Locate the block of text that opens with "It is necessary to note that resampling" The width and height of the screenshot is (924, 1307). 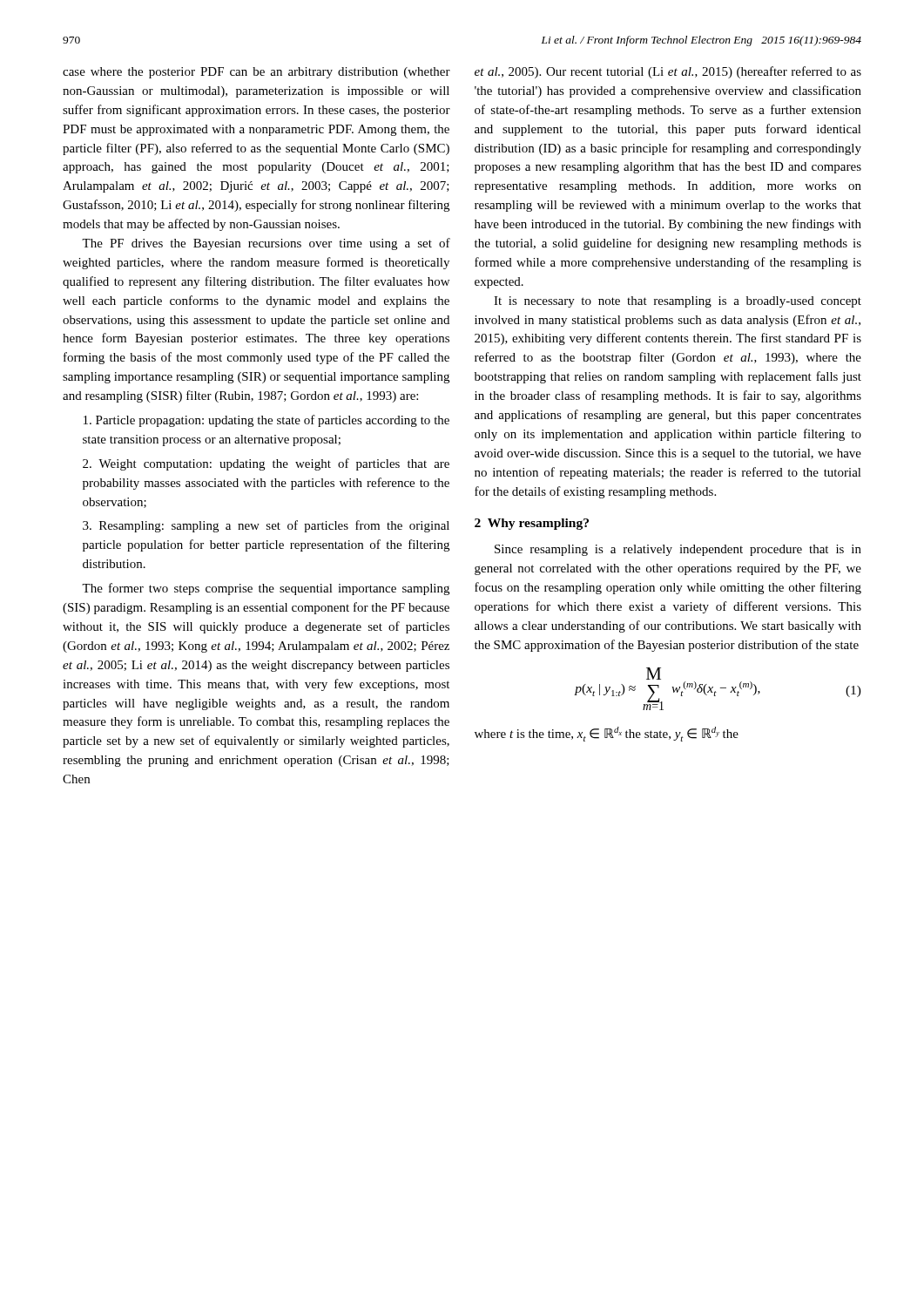click(668, 397)
